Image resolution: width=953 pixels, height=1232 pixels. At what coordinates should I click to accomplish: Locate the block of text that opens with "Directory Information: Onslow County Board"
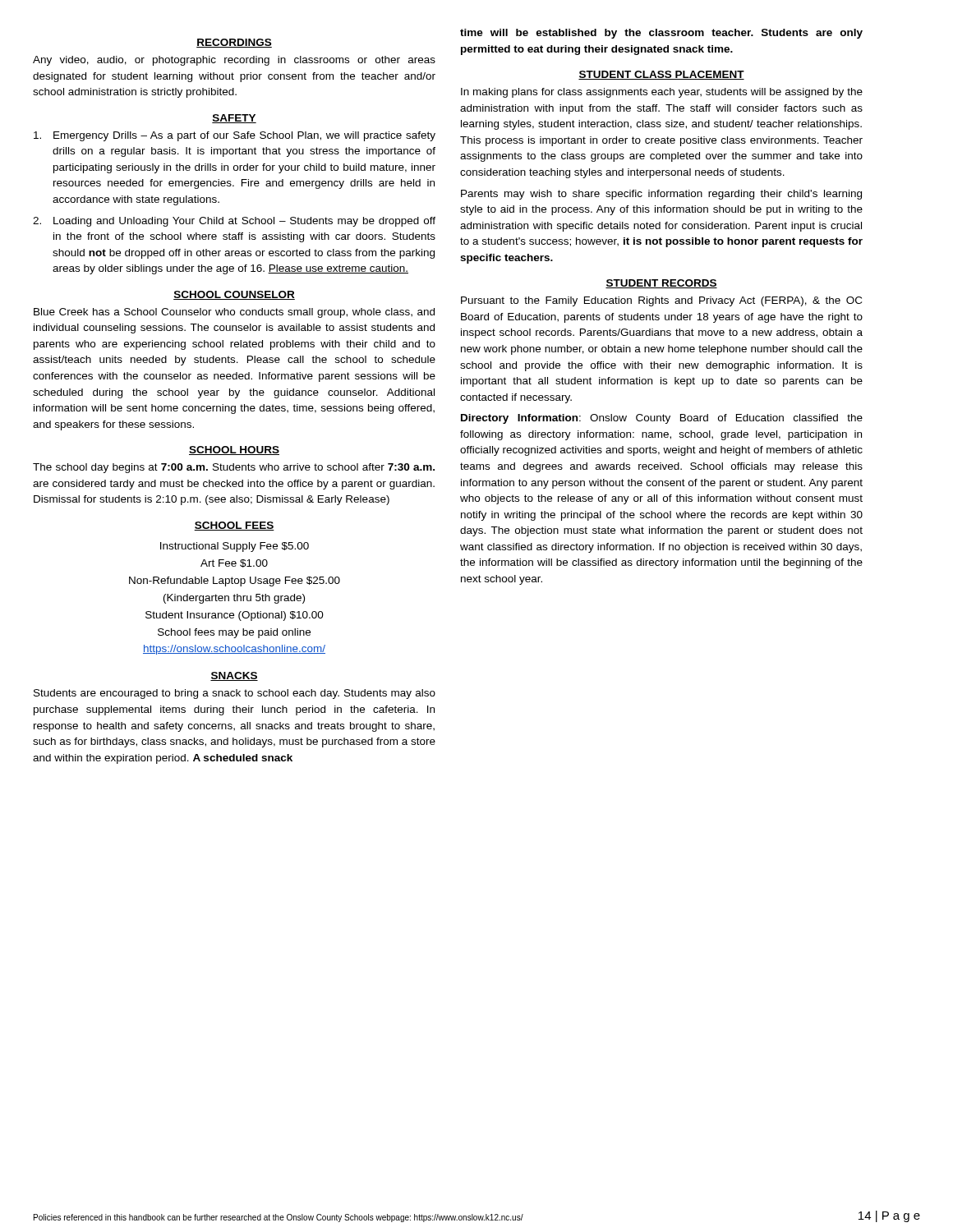[x=661, y=498]
